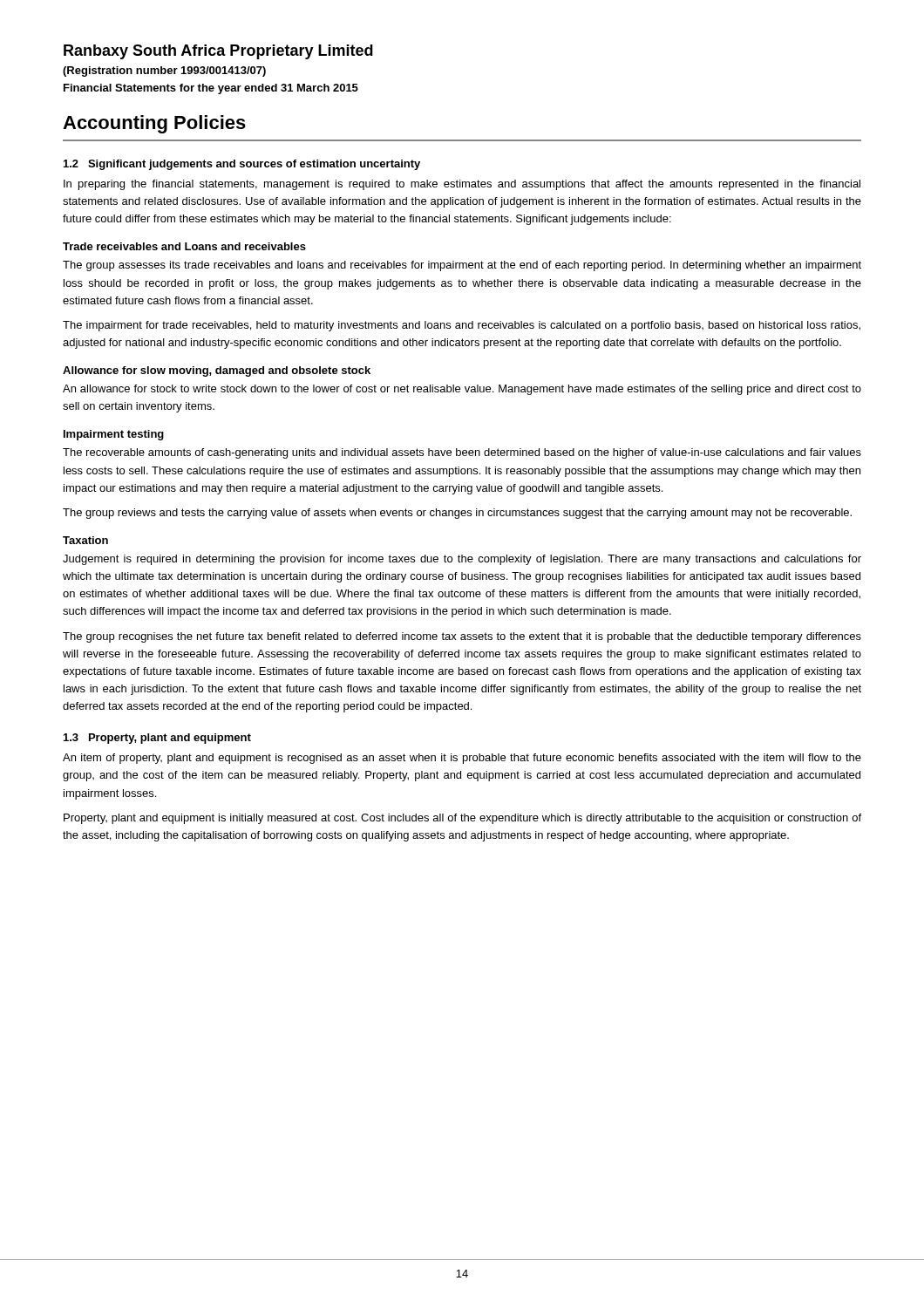Locate the passage starting "The recoverable amounts"
The width and height of the screenshot is (924, 1308).
[x=462, y=471]
